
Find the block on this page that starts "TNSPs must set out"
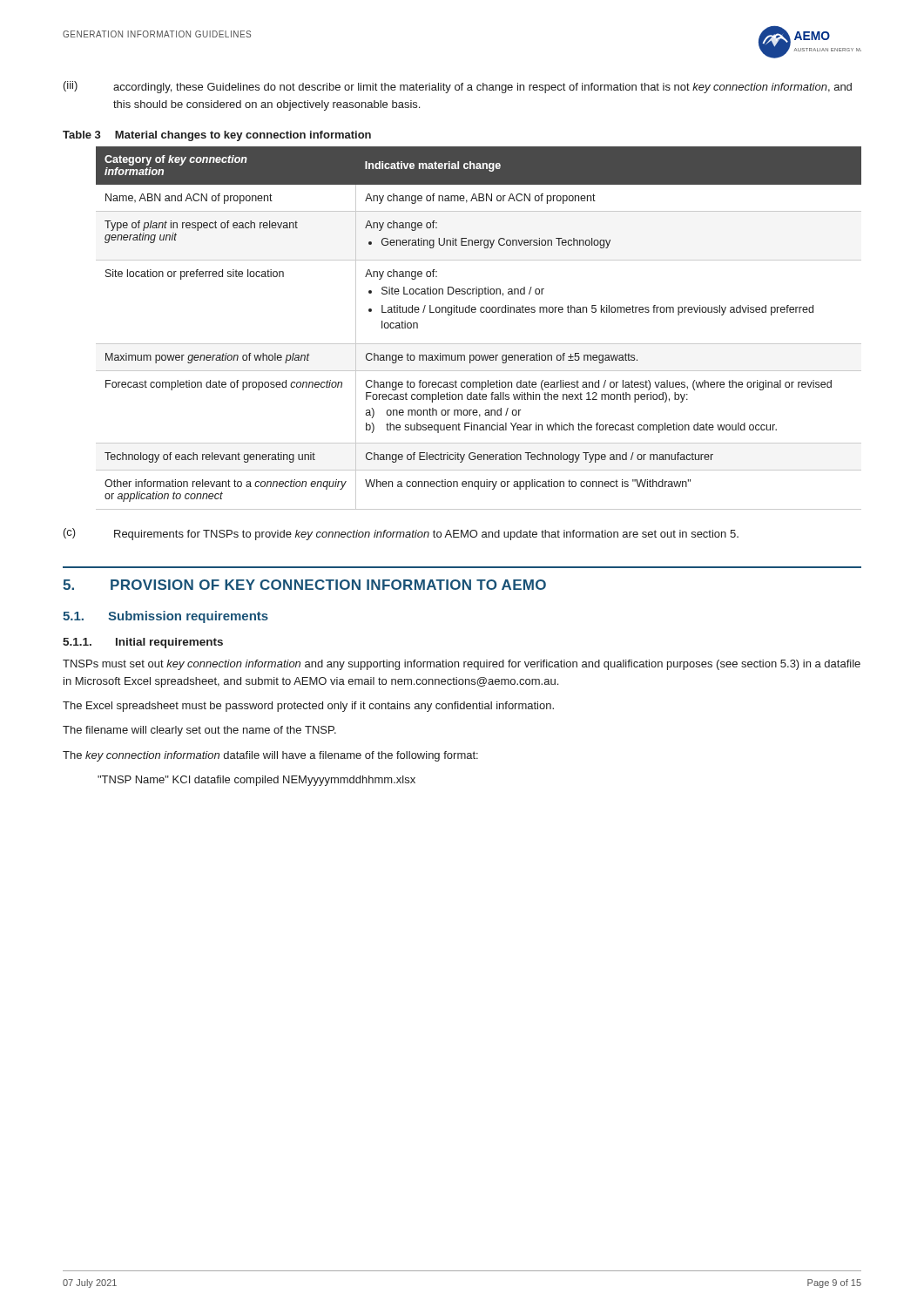pos(462,672)
